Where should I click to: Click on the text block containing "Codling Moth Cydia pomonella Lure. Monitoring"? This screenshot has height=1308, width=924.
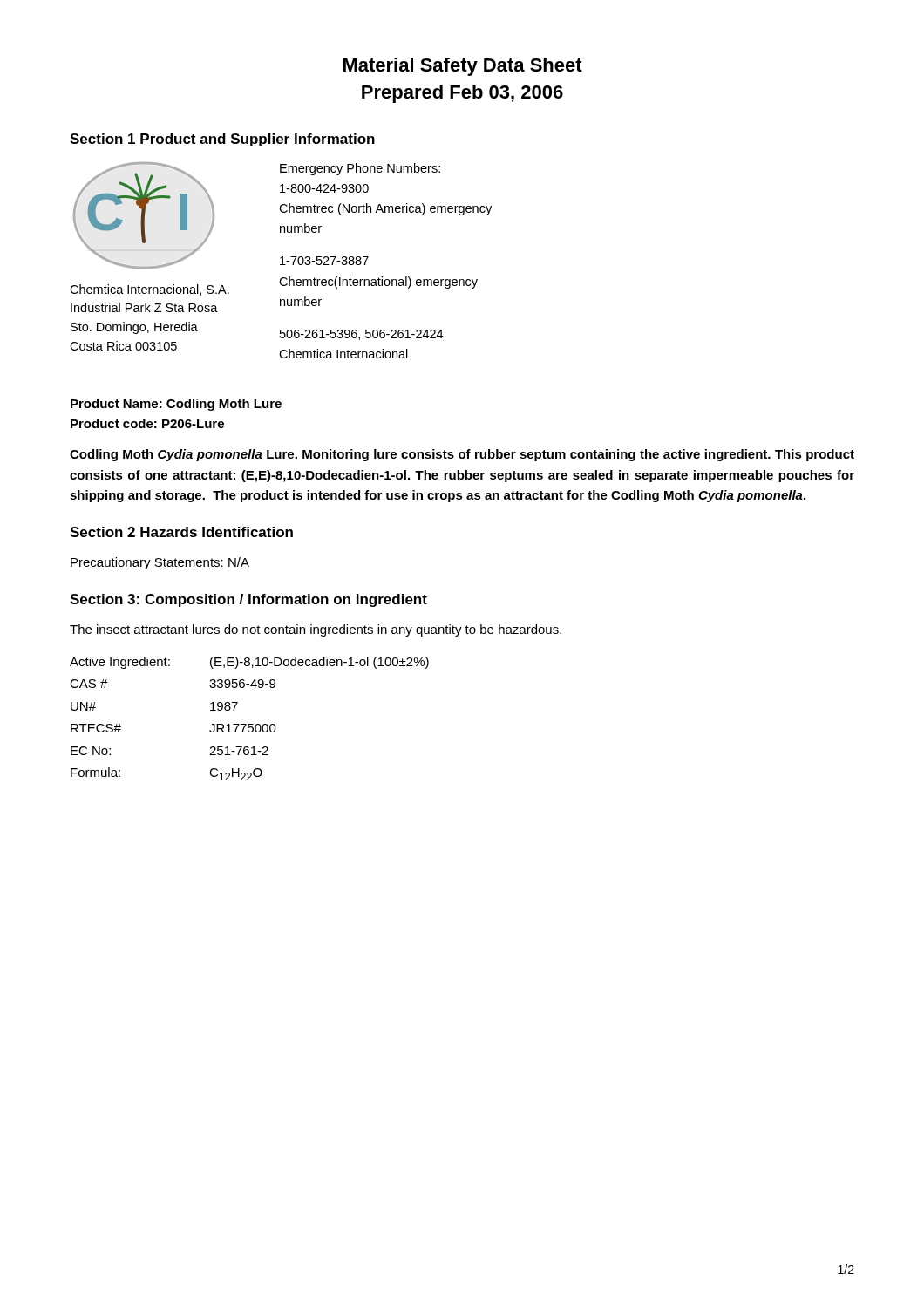[462, 474]
